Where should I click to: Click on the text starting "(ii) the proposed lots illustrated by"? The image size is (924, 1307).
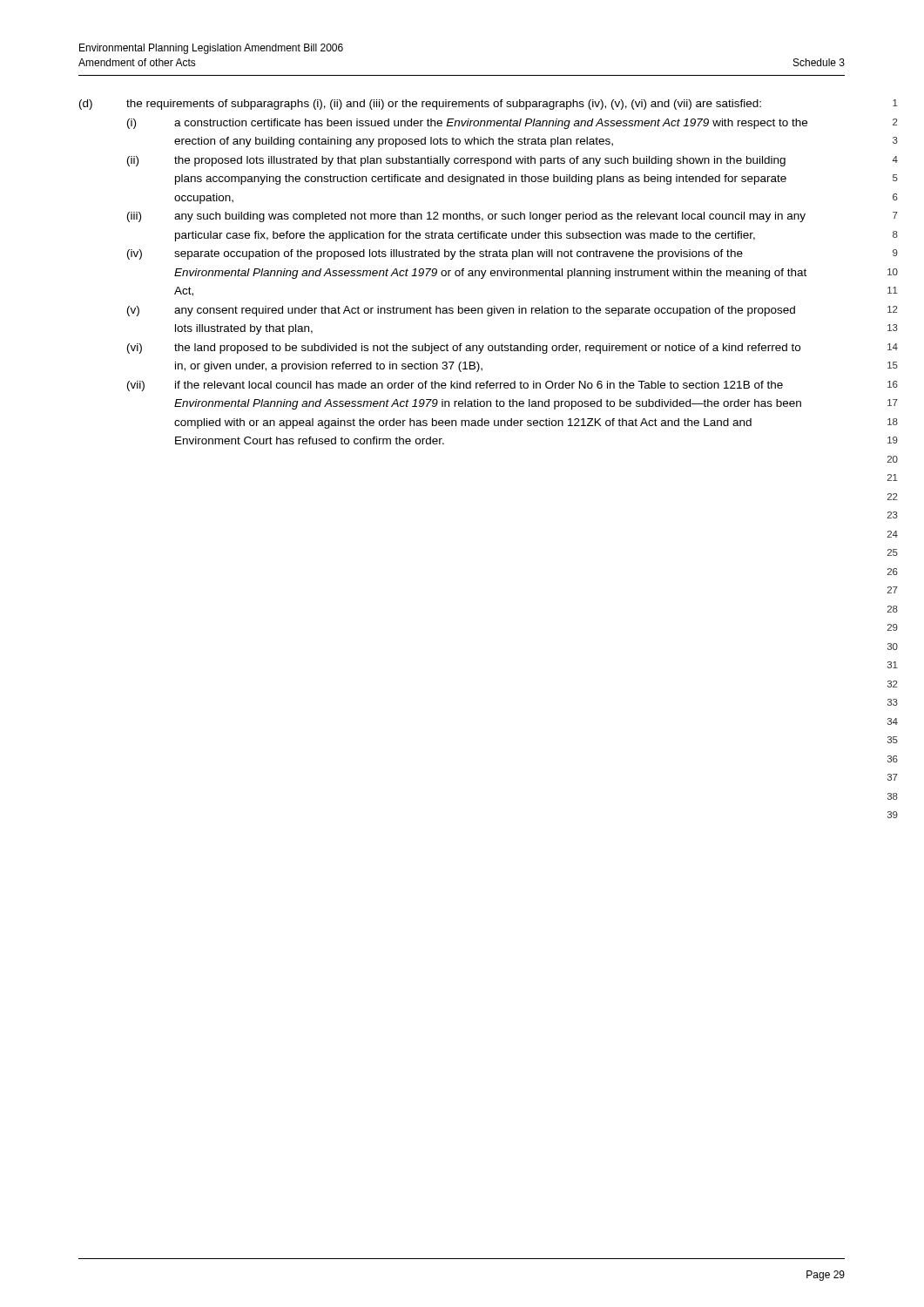click(444, 178)
